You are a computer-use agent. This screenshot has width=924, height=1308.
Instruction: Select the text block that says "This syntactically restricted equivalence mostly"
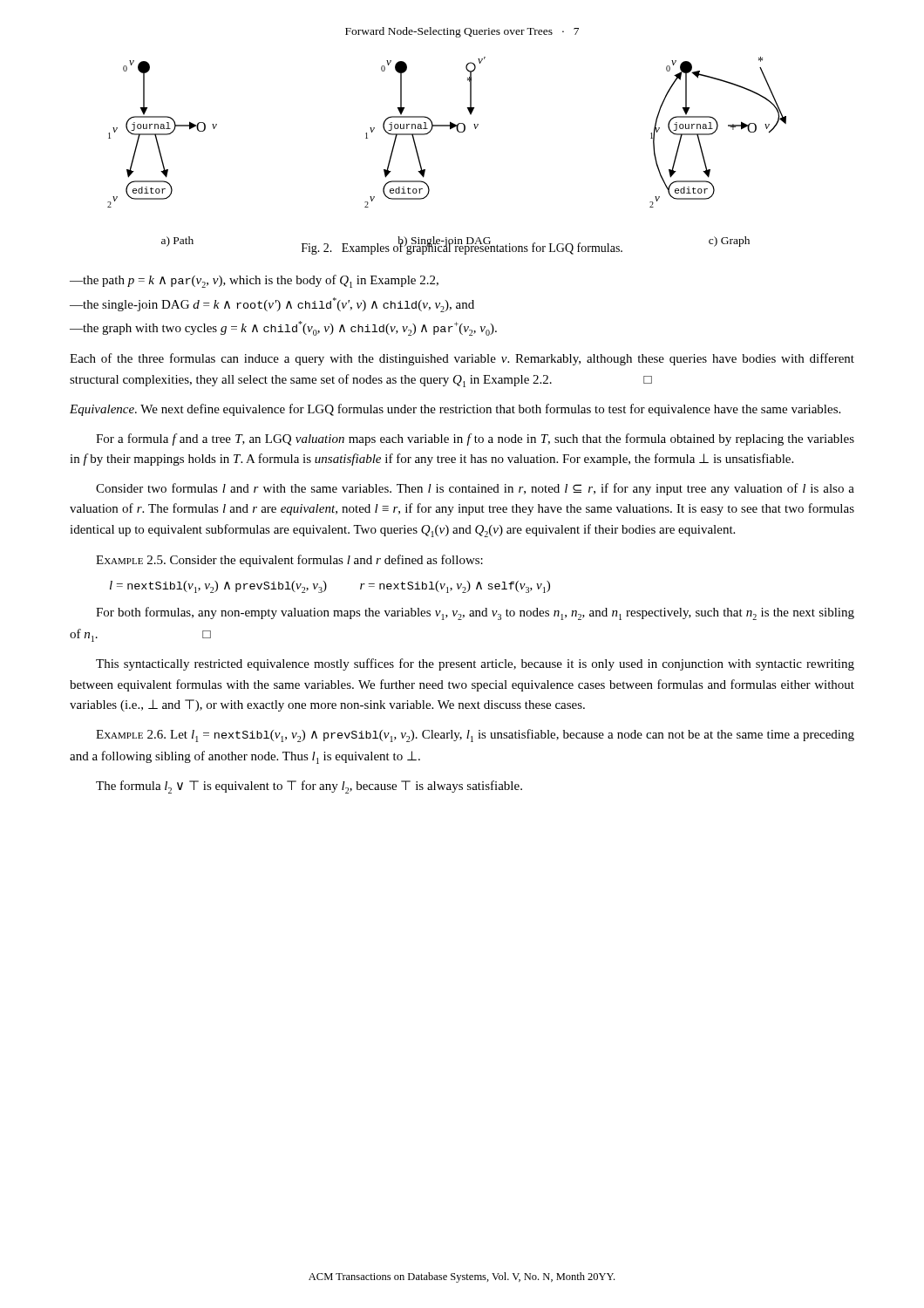[x=462, y=684]
